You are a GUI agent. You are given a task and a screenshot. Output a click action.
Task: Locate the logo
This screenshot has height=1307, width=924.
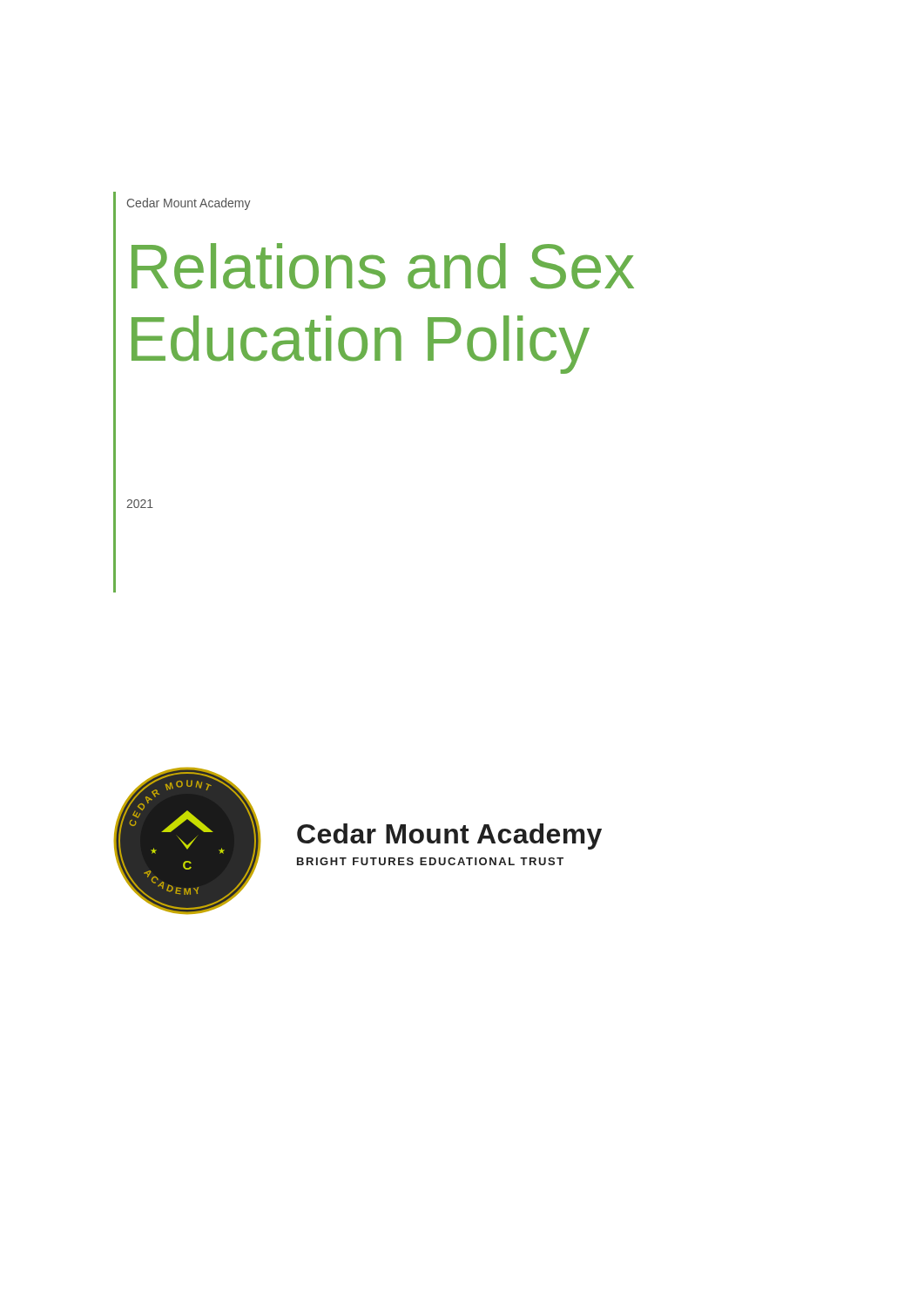pyautogui.click(x=187, y=843)
